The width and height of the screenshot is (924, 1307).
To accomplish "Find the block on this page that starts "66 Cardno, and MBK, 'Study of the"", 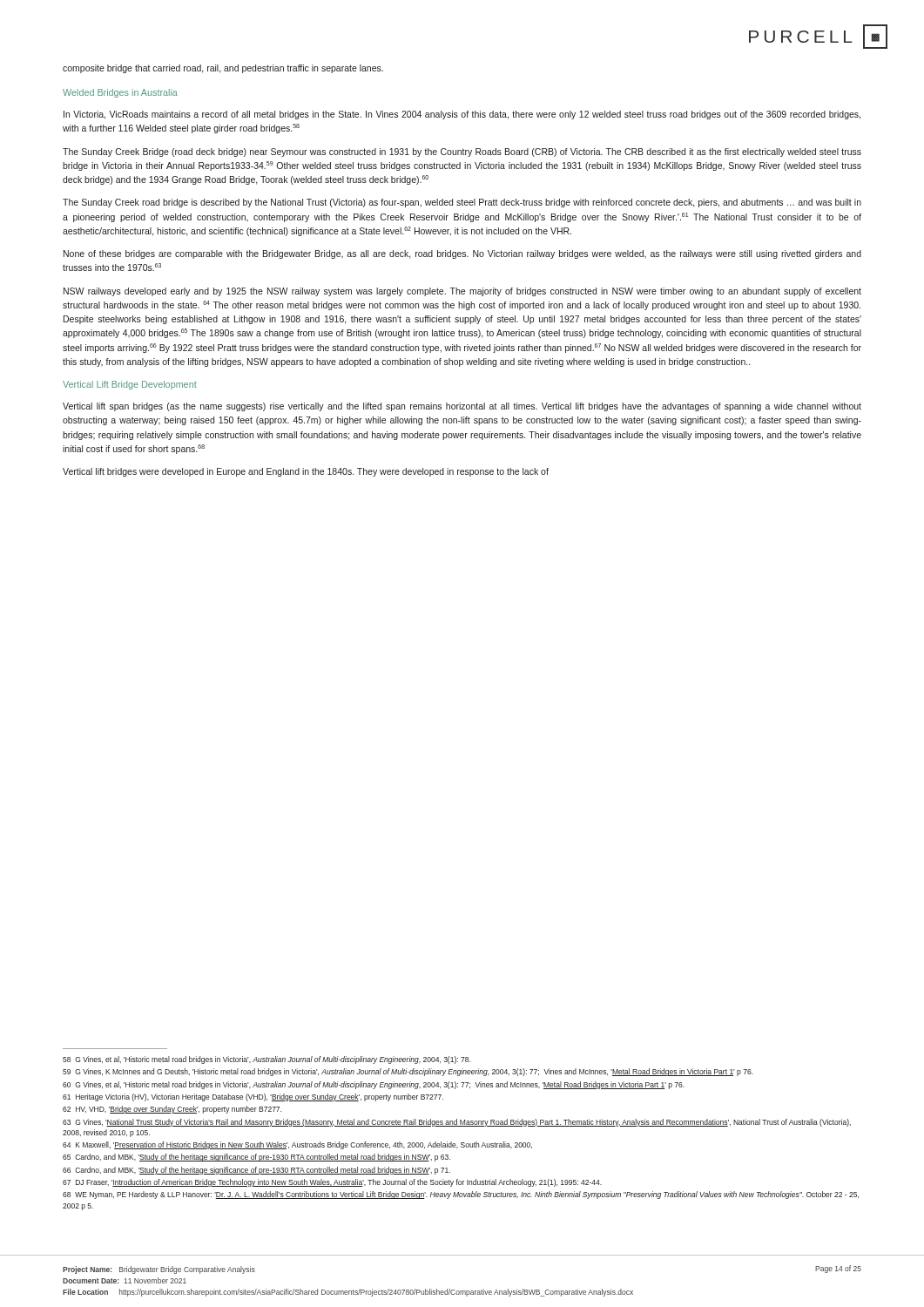I will coord(257,1170).
